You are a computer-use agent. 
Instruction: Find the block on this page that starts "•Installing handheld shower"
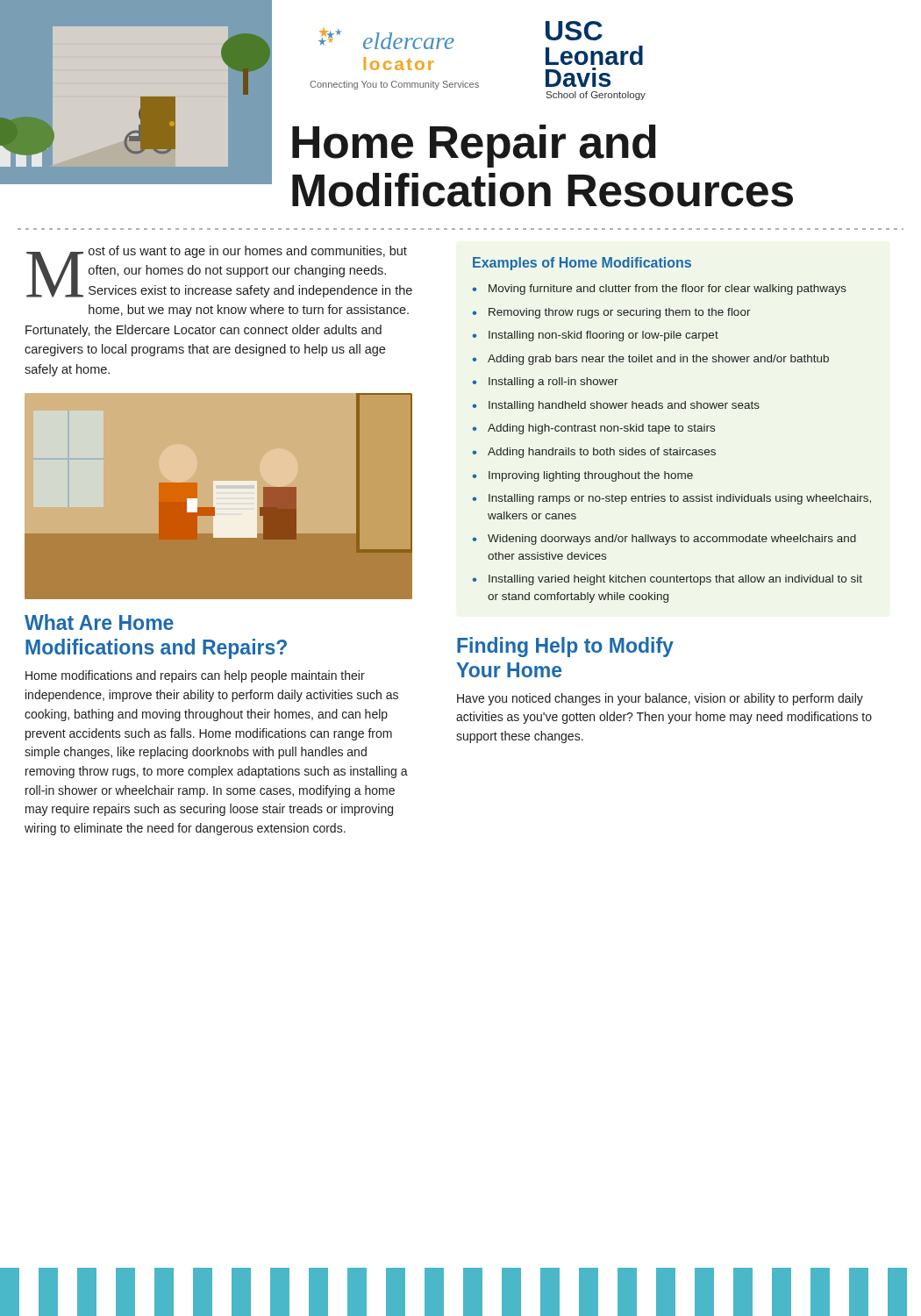(616, 405)
